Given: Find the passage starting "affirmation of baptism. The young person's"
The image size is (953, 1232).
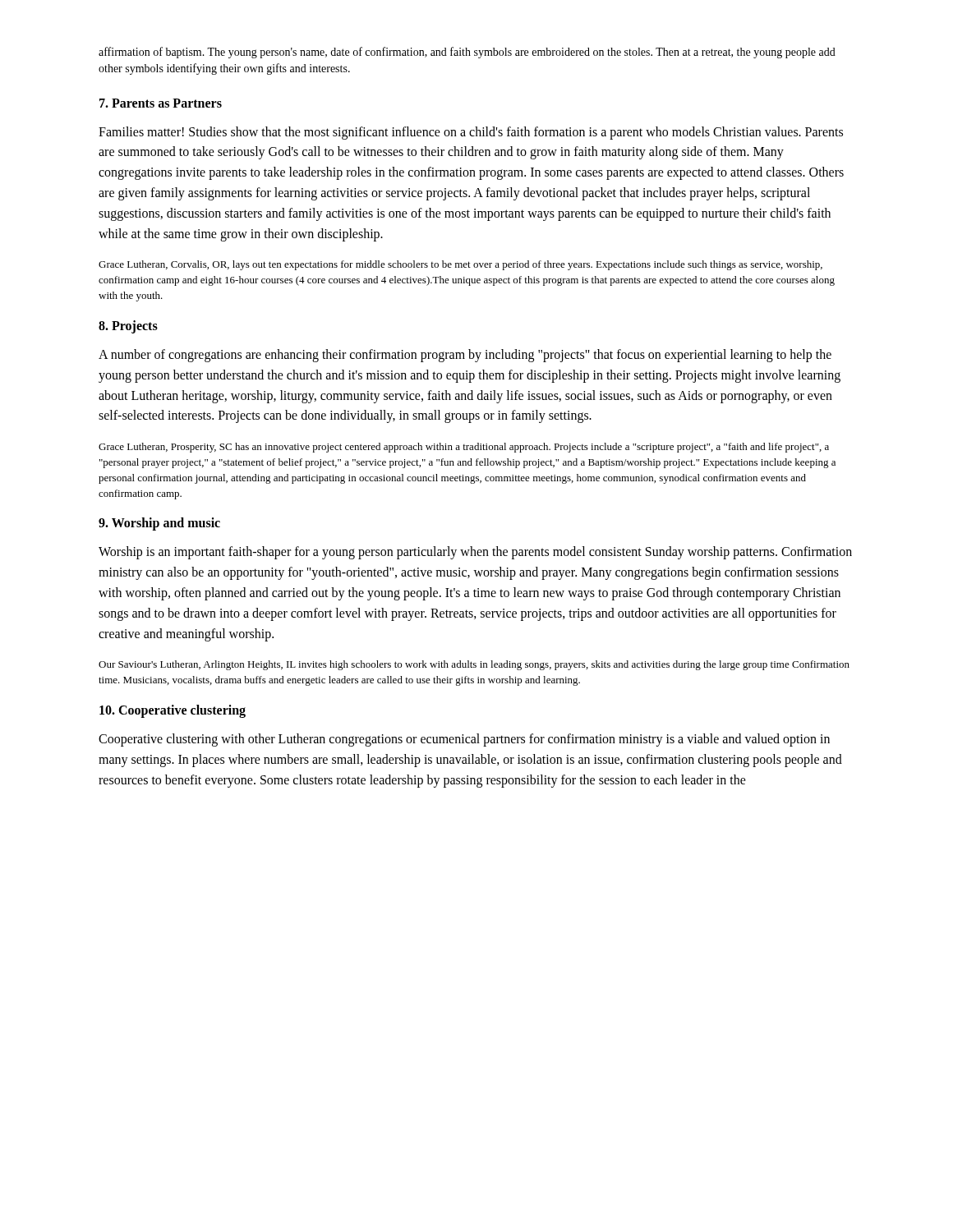Looking at the screenshot, I should coord(467,60).
